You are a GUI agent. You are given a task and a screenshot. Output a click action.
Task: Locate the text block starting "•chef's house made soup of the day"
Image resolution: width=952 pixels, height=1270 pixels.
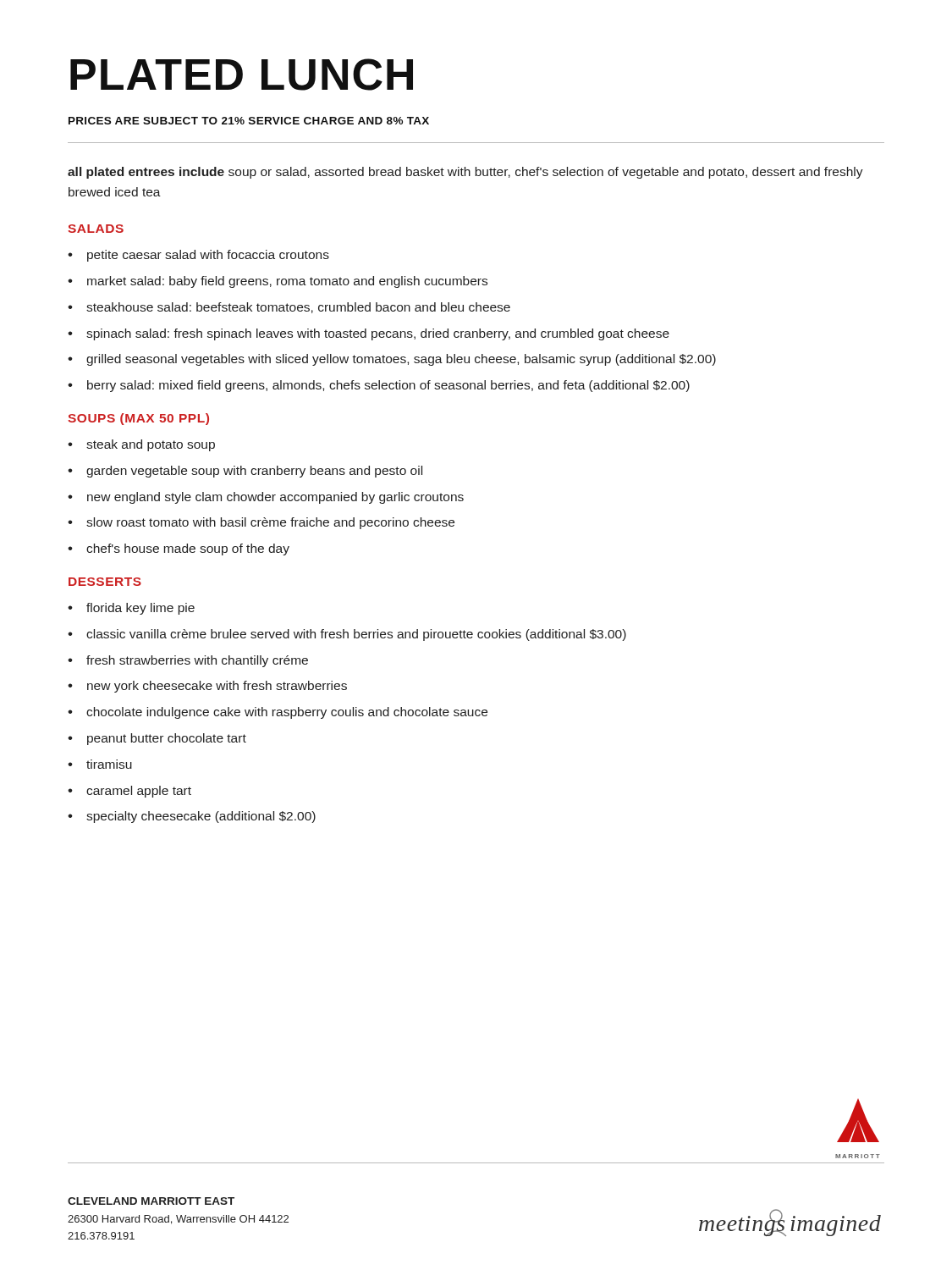[x=178, y=549]
